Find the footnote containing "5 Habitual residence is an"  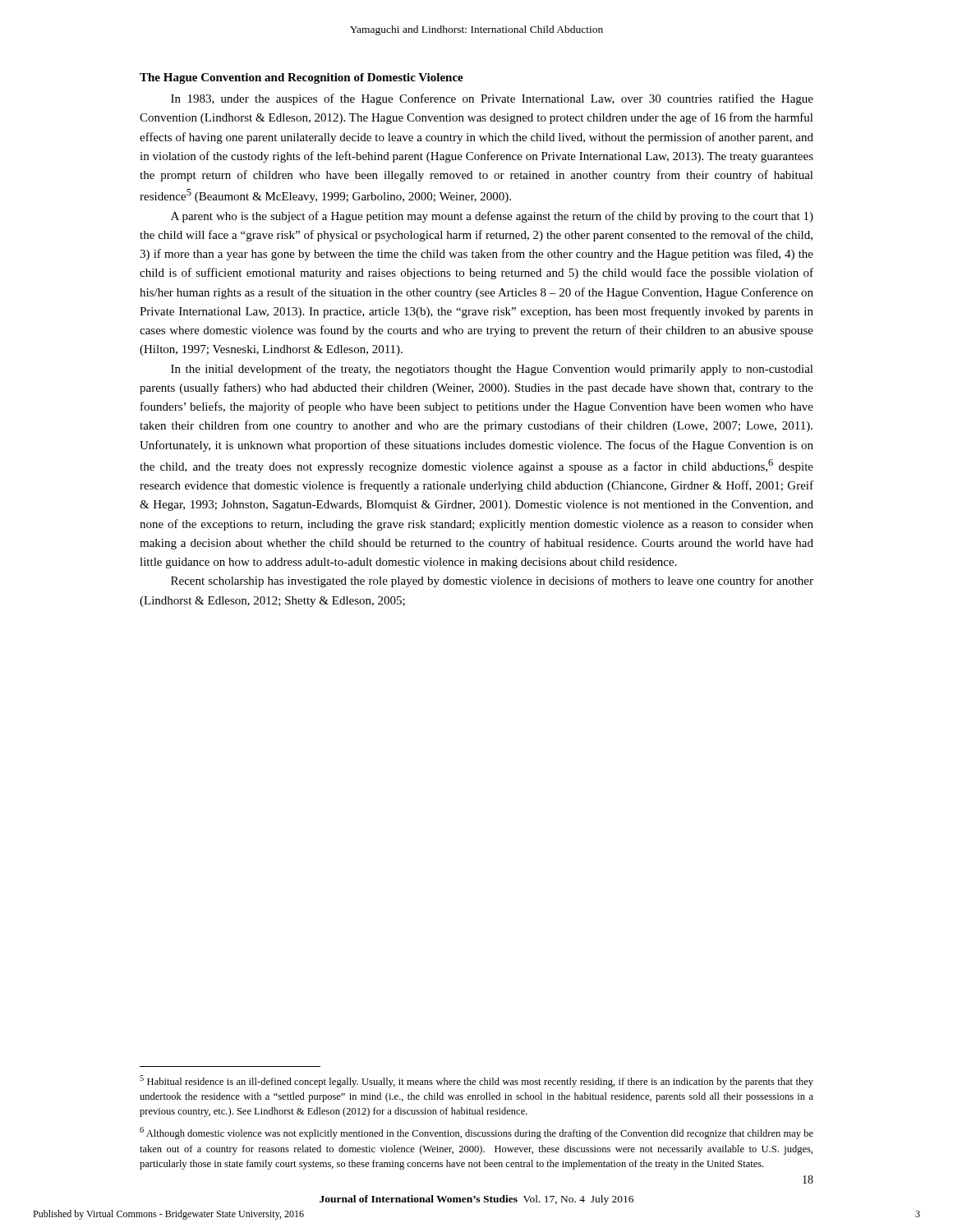[476, 1095]
